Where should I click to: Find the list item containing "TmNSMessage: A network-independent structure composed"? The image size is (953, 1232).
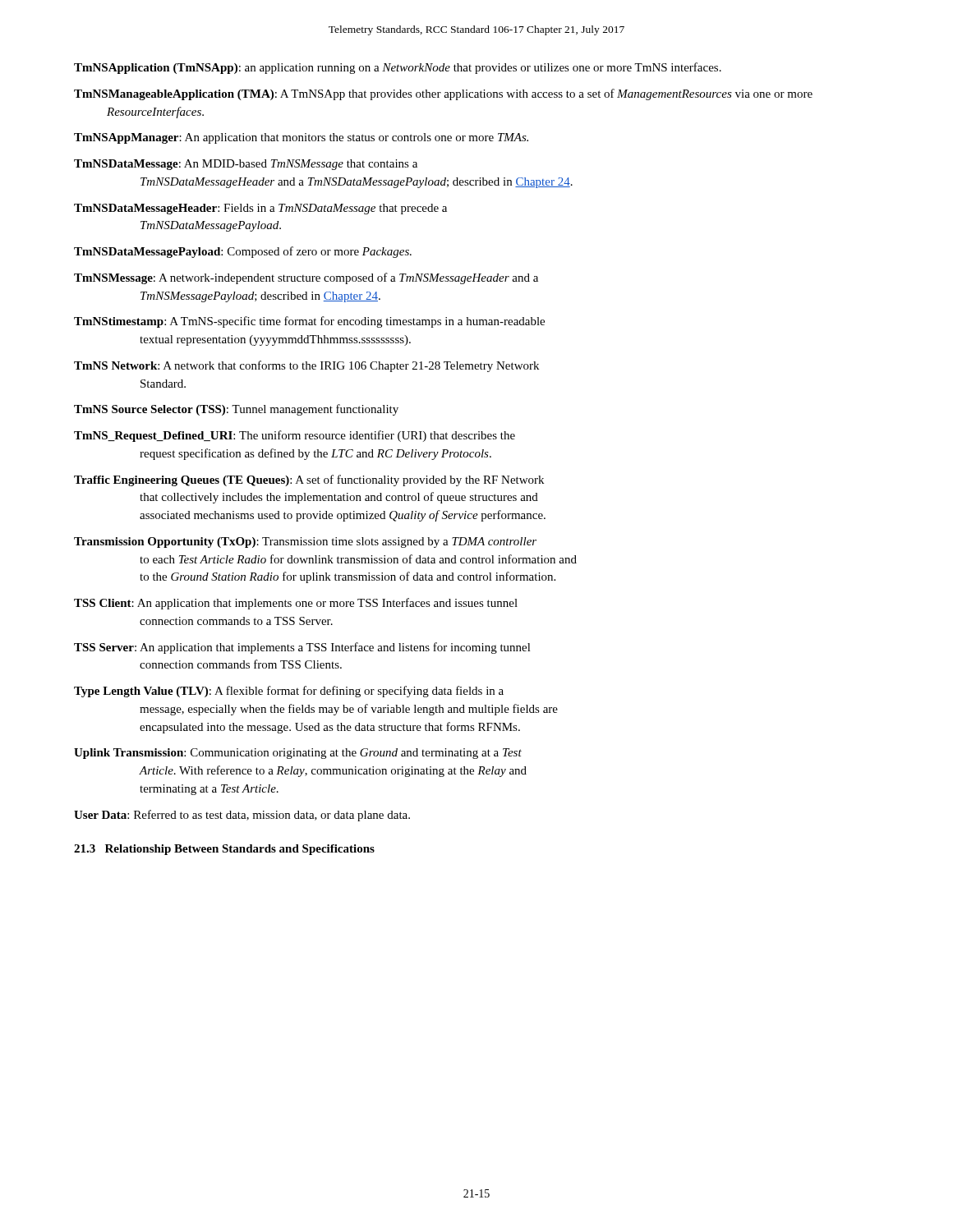pyautogui.click(x=476, y=288)
